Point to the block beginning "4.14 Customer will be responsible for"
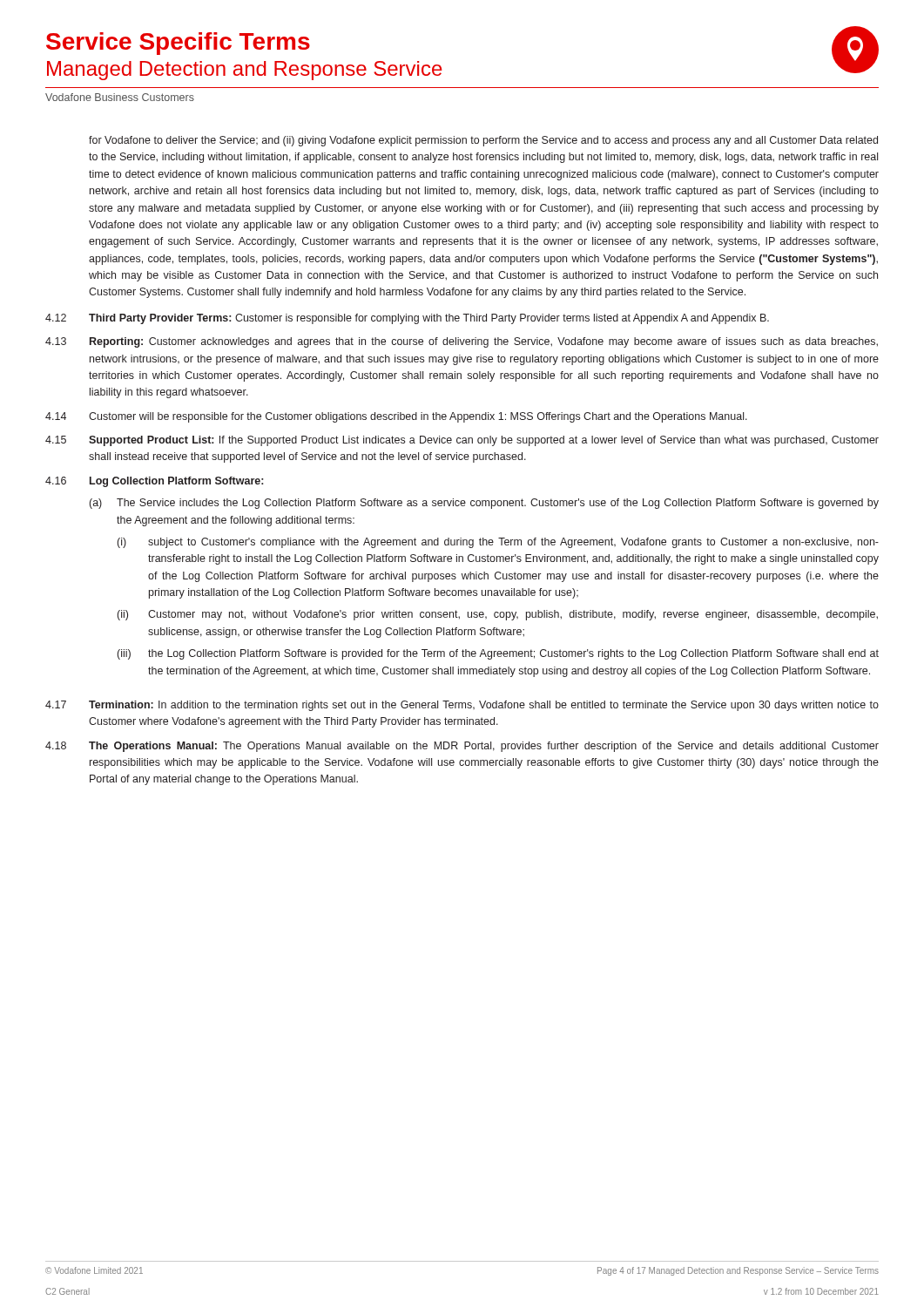 [x=462, y=417]
